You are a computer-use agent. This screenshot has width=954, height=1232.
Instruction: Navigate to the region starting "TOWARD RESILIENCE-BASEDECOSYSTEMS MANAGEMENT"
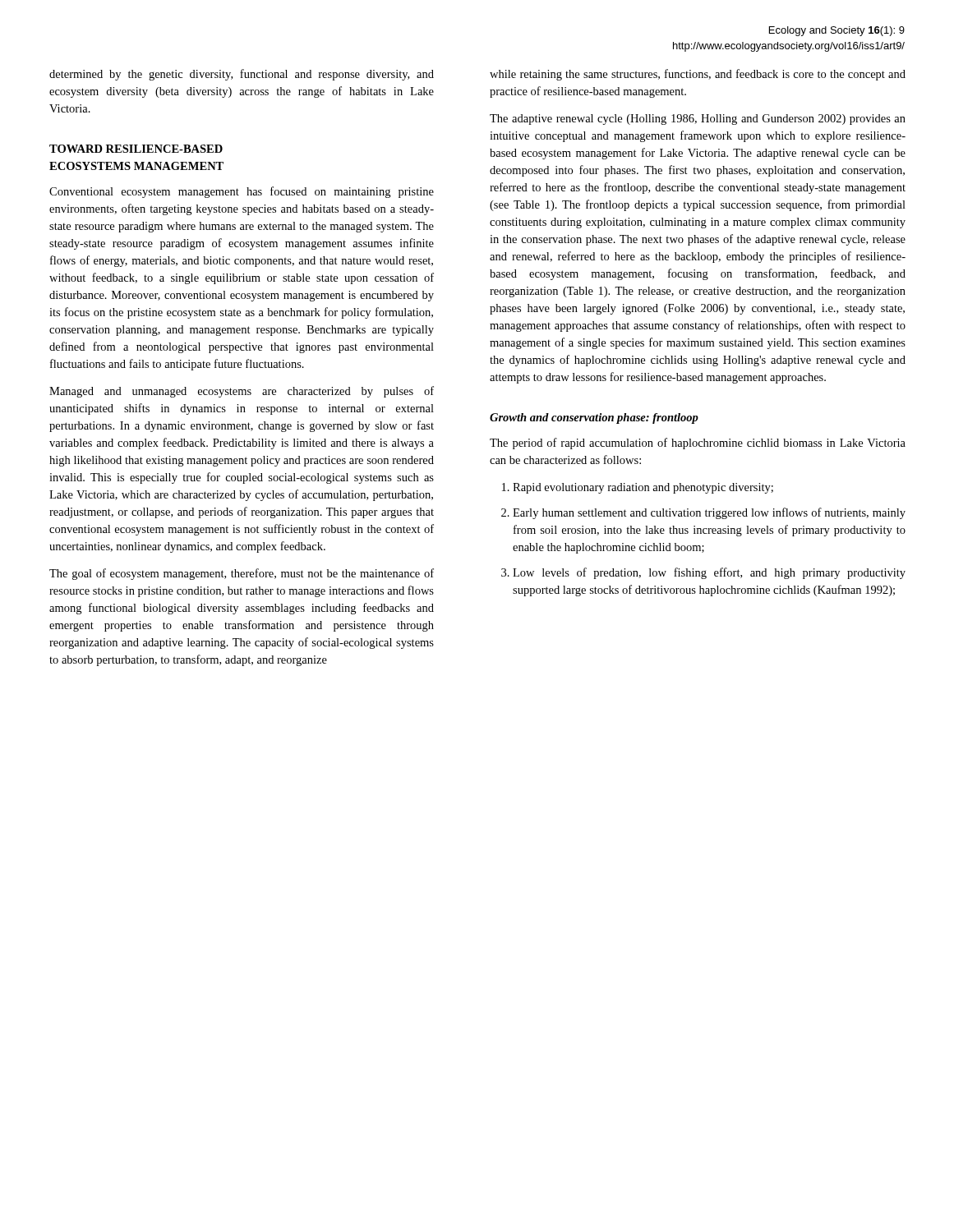[x=137, y=157]
